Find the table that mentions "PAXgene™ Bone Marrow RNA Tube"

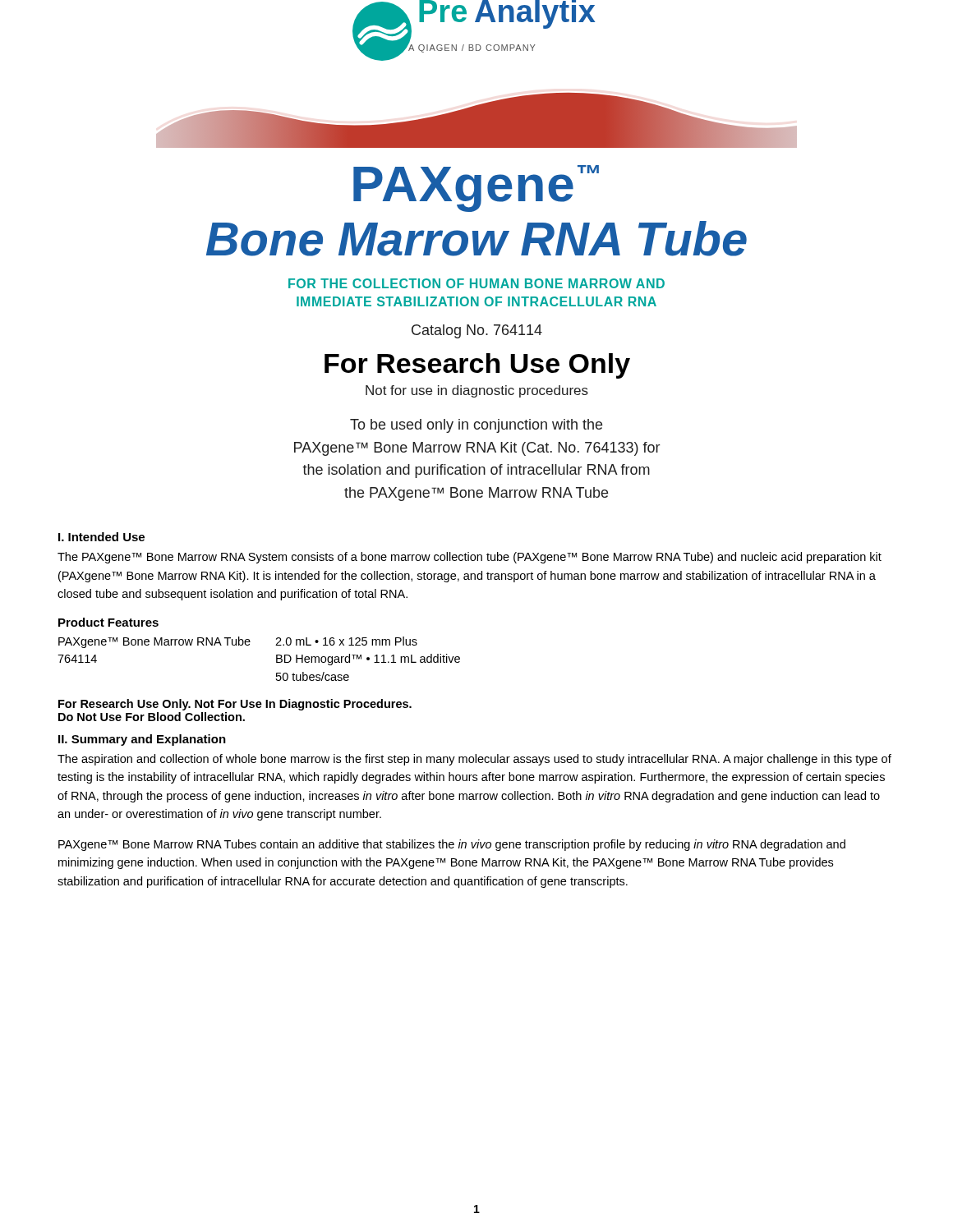pyautogui.click(x=476, y=661)
